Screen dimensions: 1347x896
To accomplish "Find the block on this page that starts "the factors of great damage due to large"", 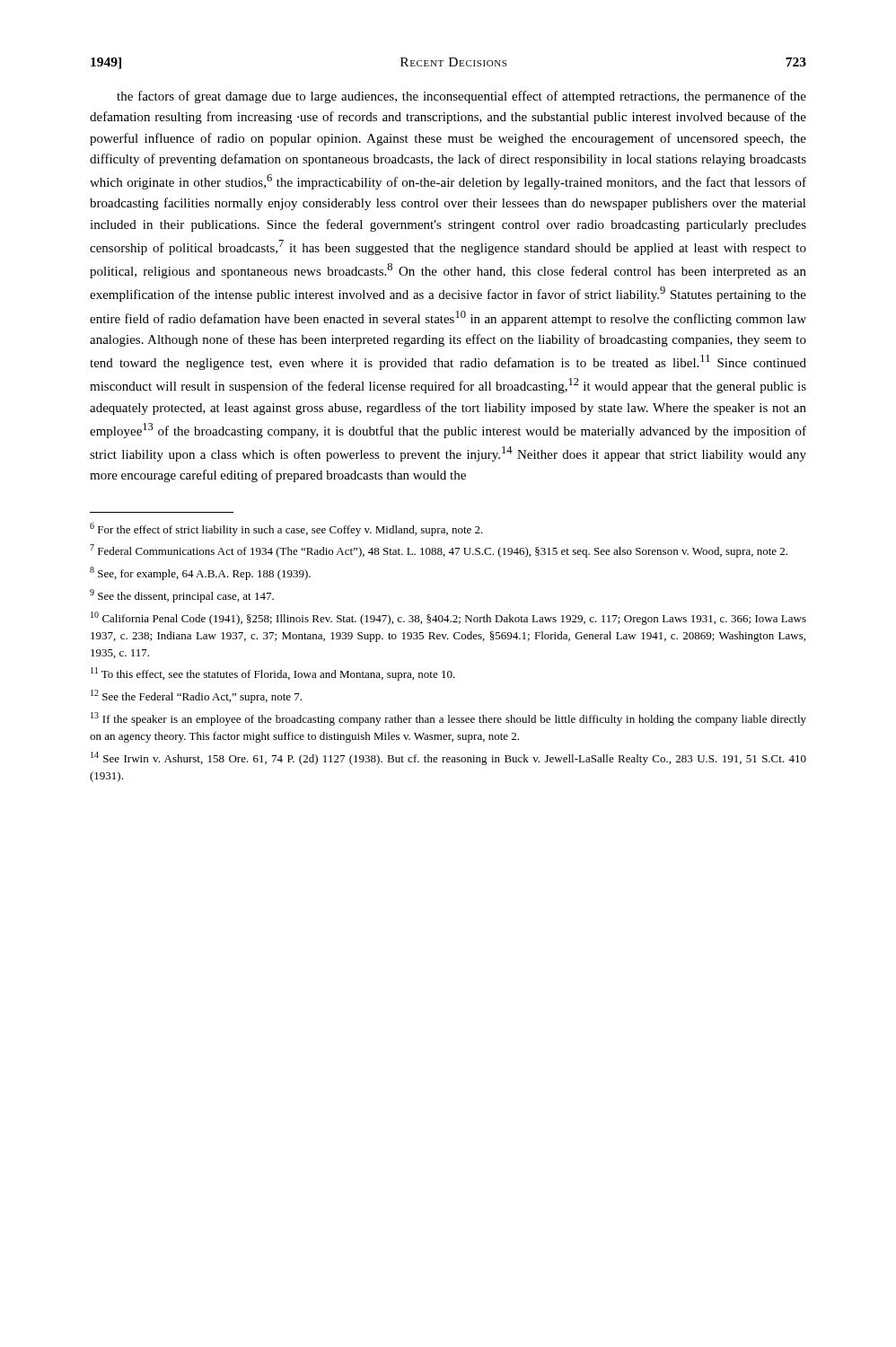I will 448,286.
